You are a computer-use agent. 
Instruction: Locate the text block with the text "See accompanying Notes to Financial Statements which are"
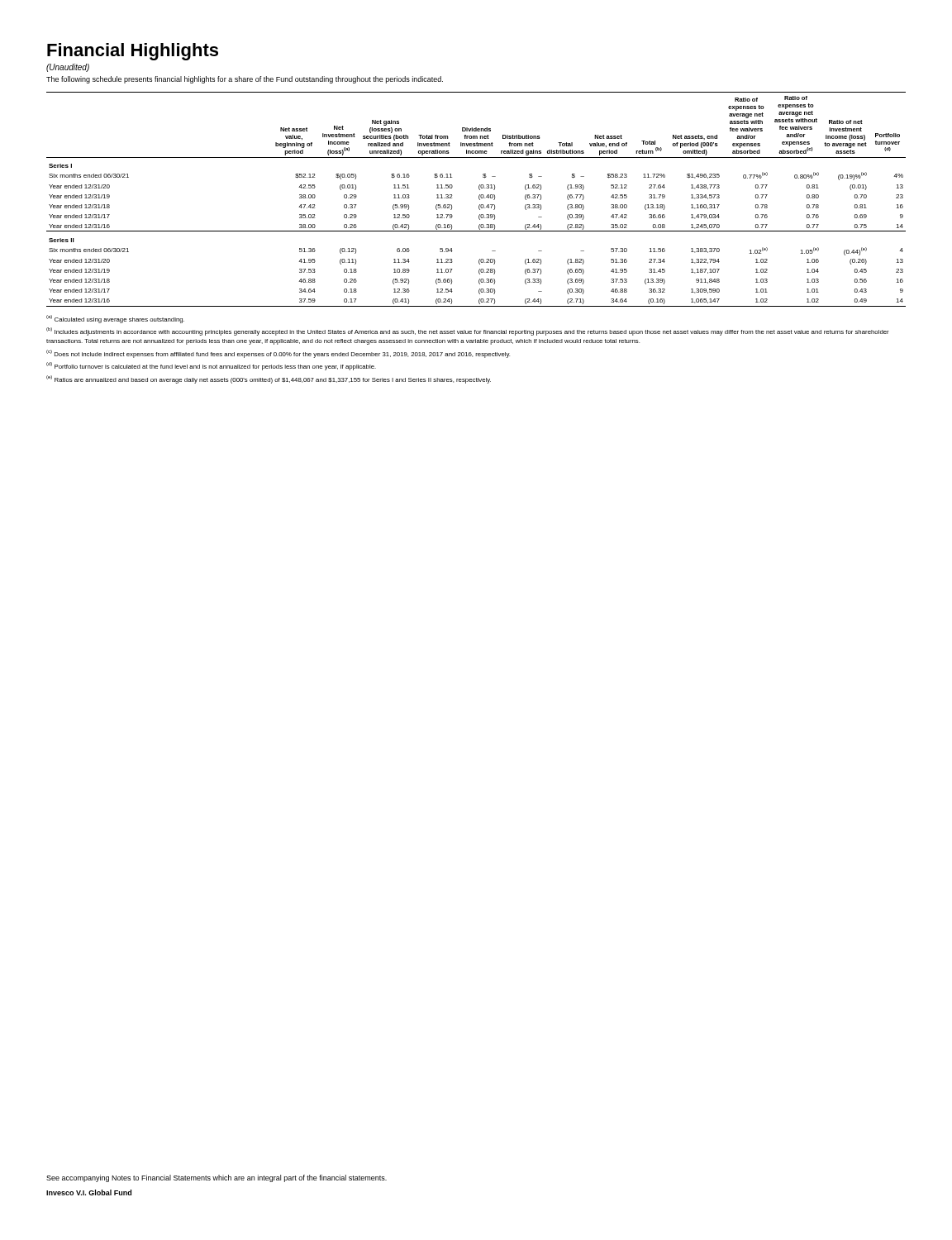[217, 1178]
